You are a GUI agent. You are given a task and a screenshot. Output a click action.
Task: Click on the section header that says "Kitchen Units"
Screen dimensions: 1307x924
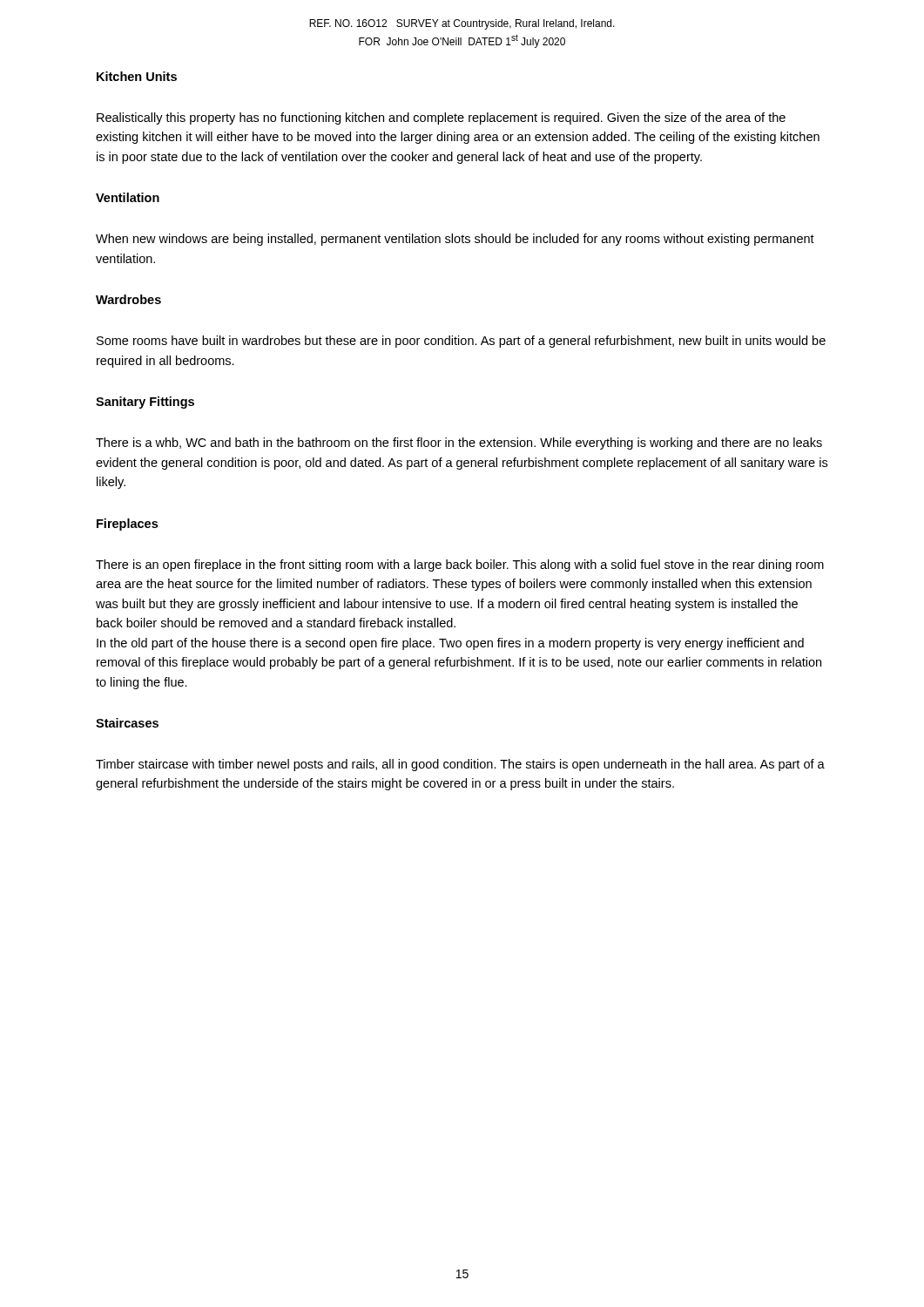click(x=137, y=76)
